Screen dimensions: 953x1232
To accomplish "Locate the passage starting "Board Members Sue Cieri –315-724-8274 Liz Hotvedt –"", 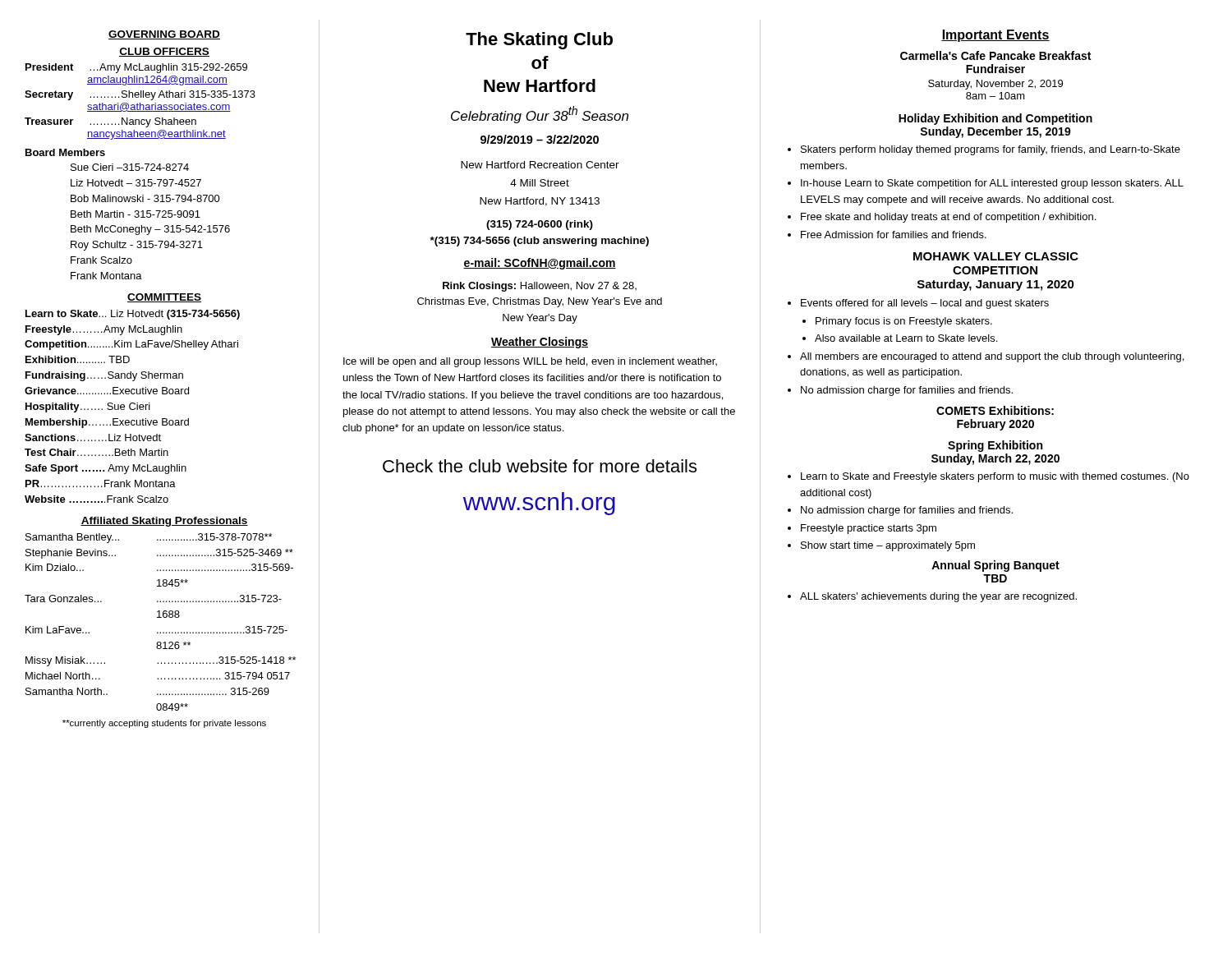I will pos(164,215).
